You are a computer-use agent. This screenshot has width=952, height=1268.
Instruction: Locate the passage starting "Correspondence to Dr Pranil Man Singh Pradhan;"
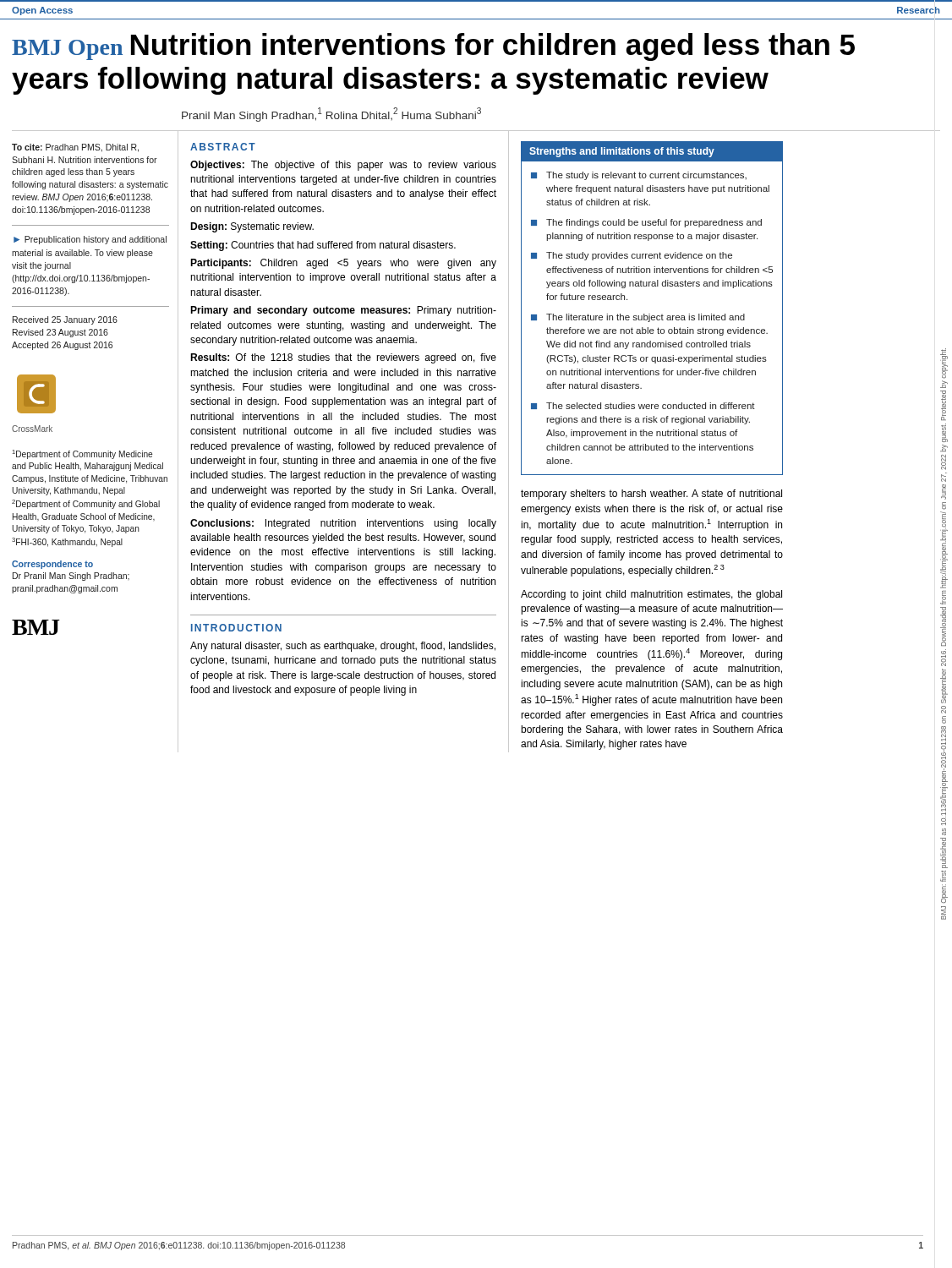pos(71,576)
